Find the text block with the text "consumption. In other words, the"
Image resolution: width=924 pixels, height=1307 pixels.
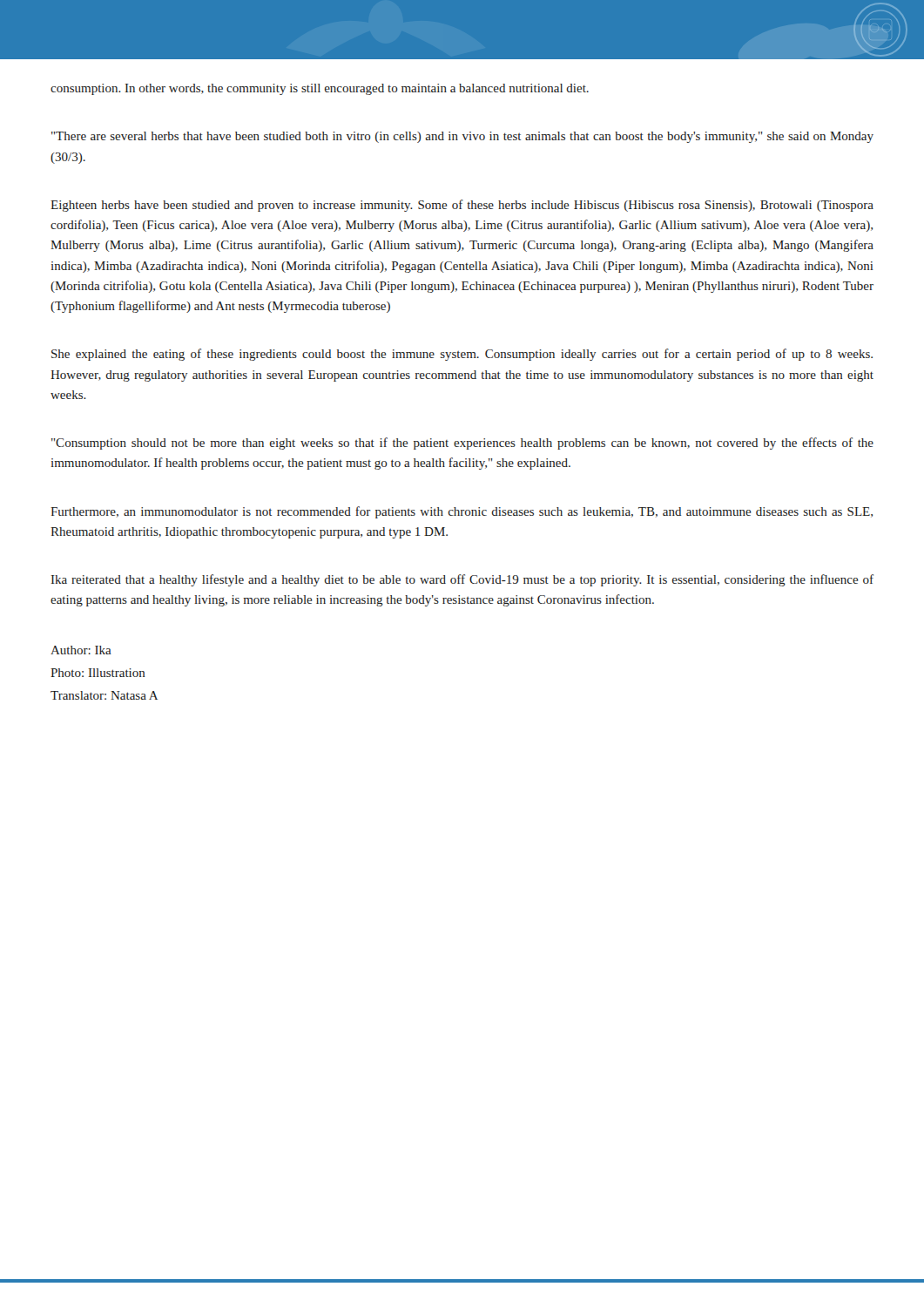point(320,88)
